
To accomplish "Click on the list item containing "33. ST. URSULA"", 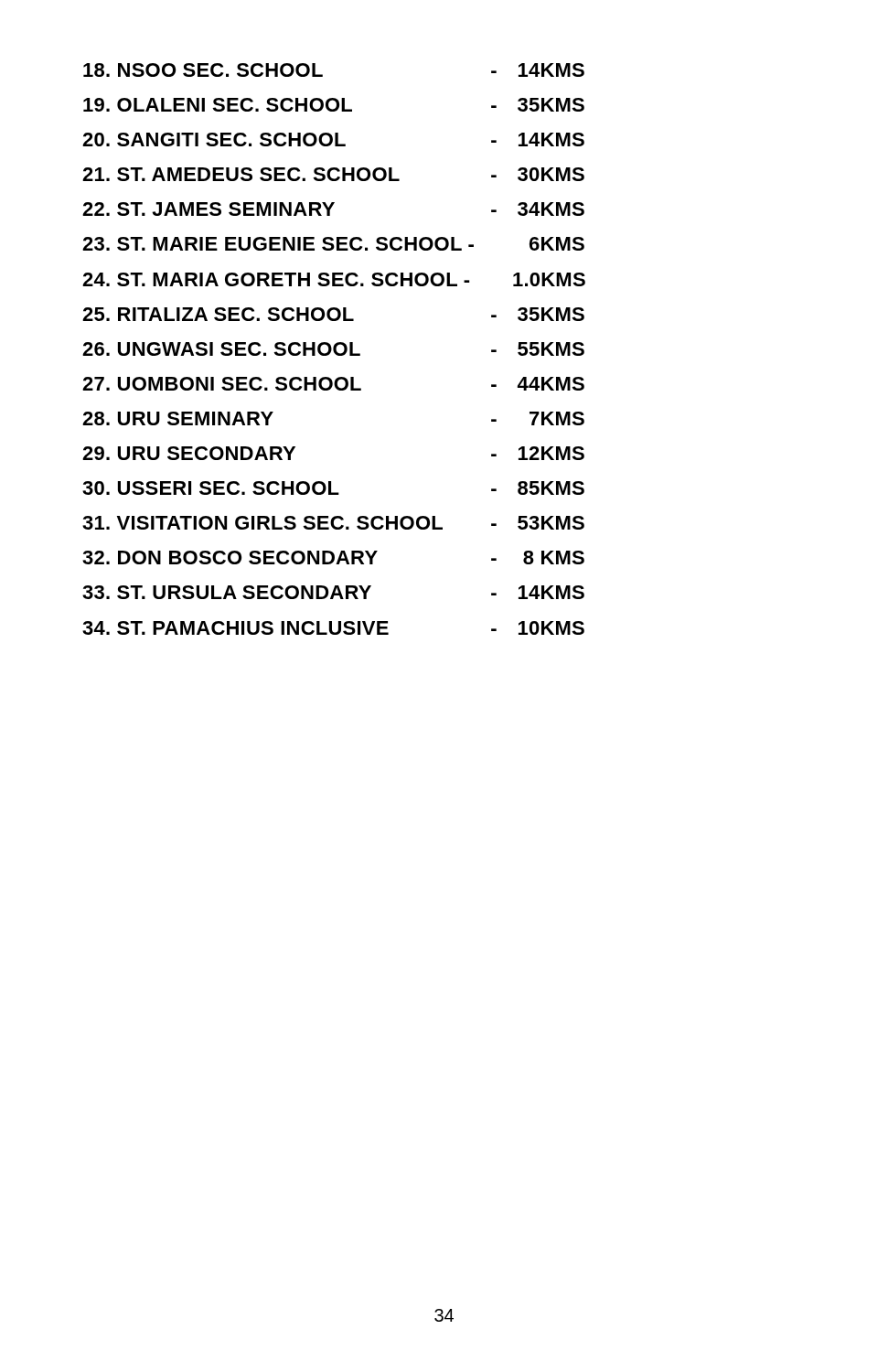I will pyautogui.click(x=334, y=593).
